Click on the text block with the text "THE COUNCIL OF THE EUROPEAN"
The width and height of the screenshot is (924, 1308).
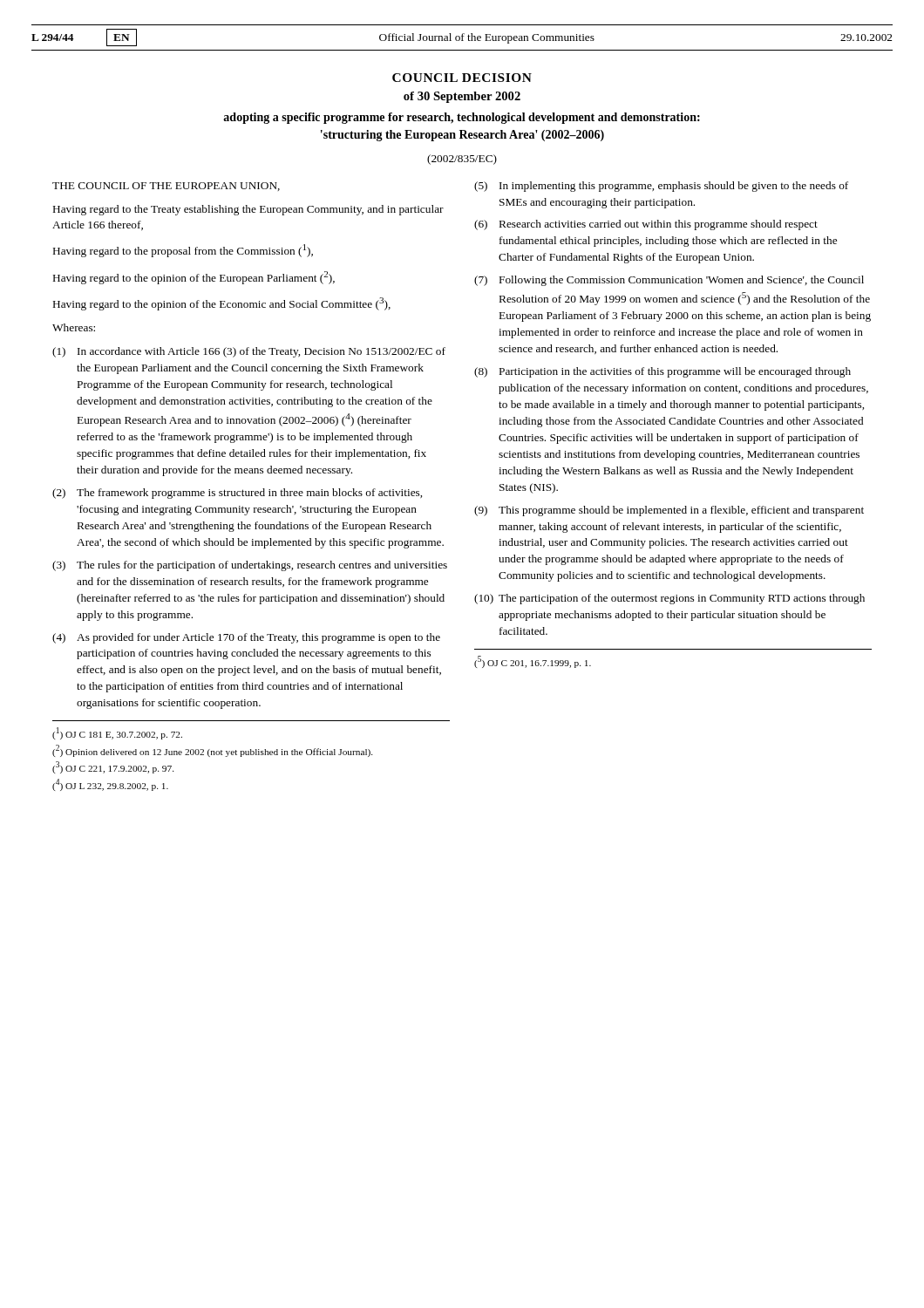251,186
